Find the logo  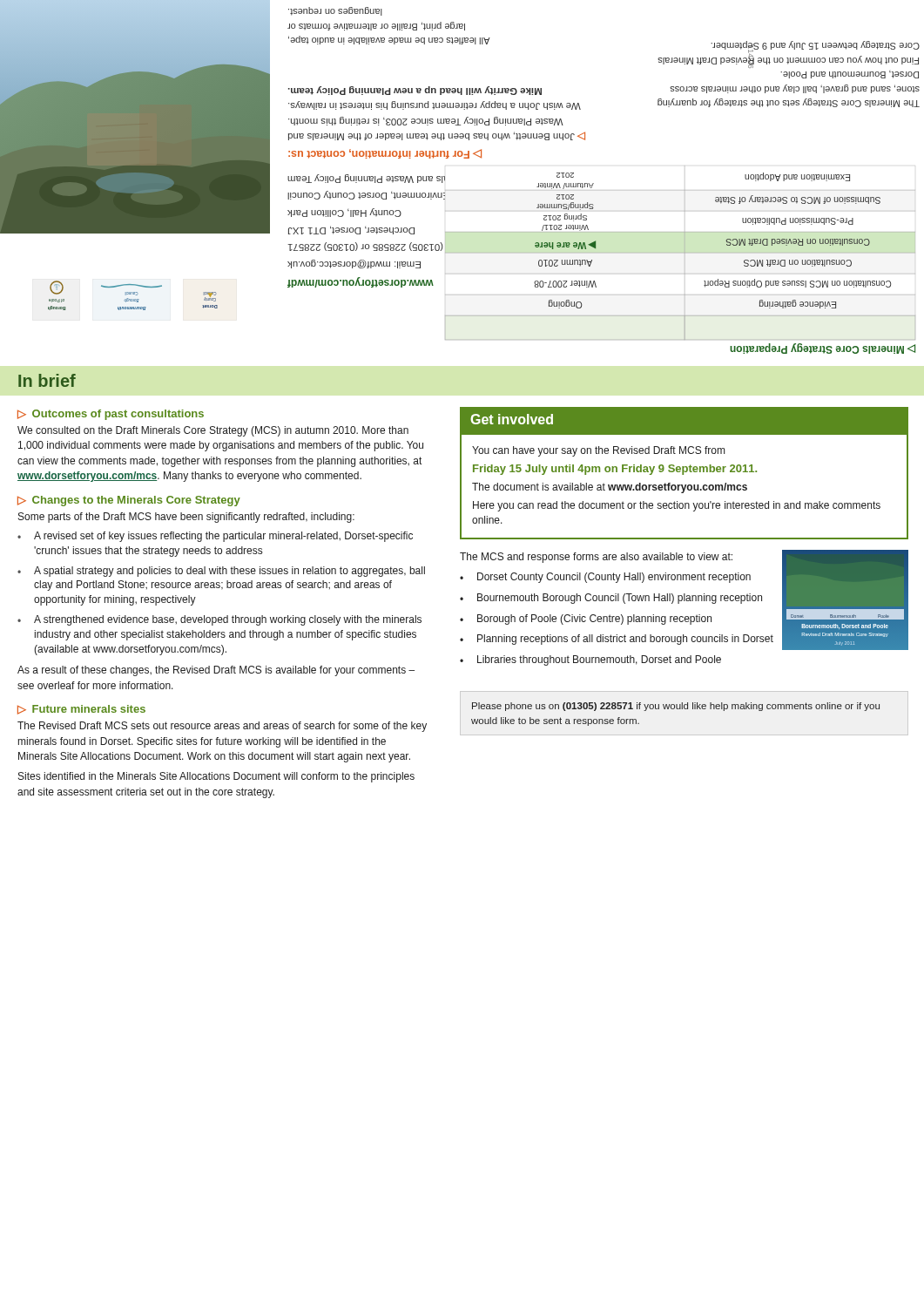(x=135, y=300)
